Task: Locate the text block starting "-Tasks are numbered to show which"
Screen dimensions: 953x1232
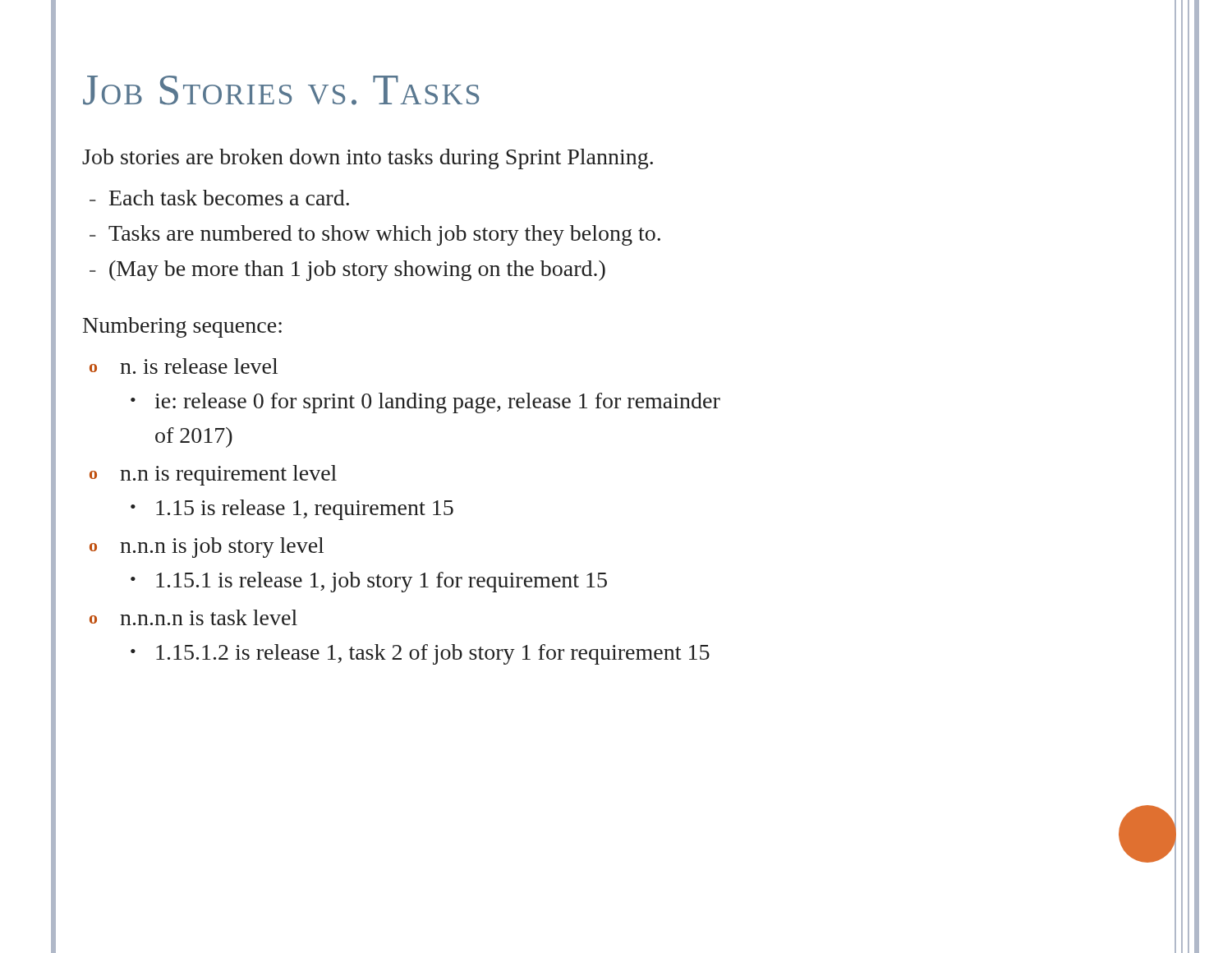Action: pyautogui.click(x=375, y=233)
